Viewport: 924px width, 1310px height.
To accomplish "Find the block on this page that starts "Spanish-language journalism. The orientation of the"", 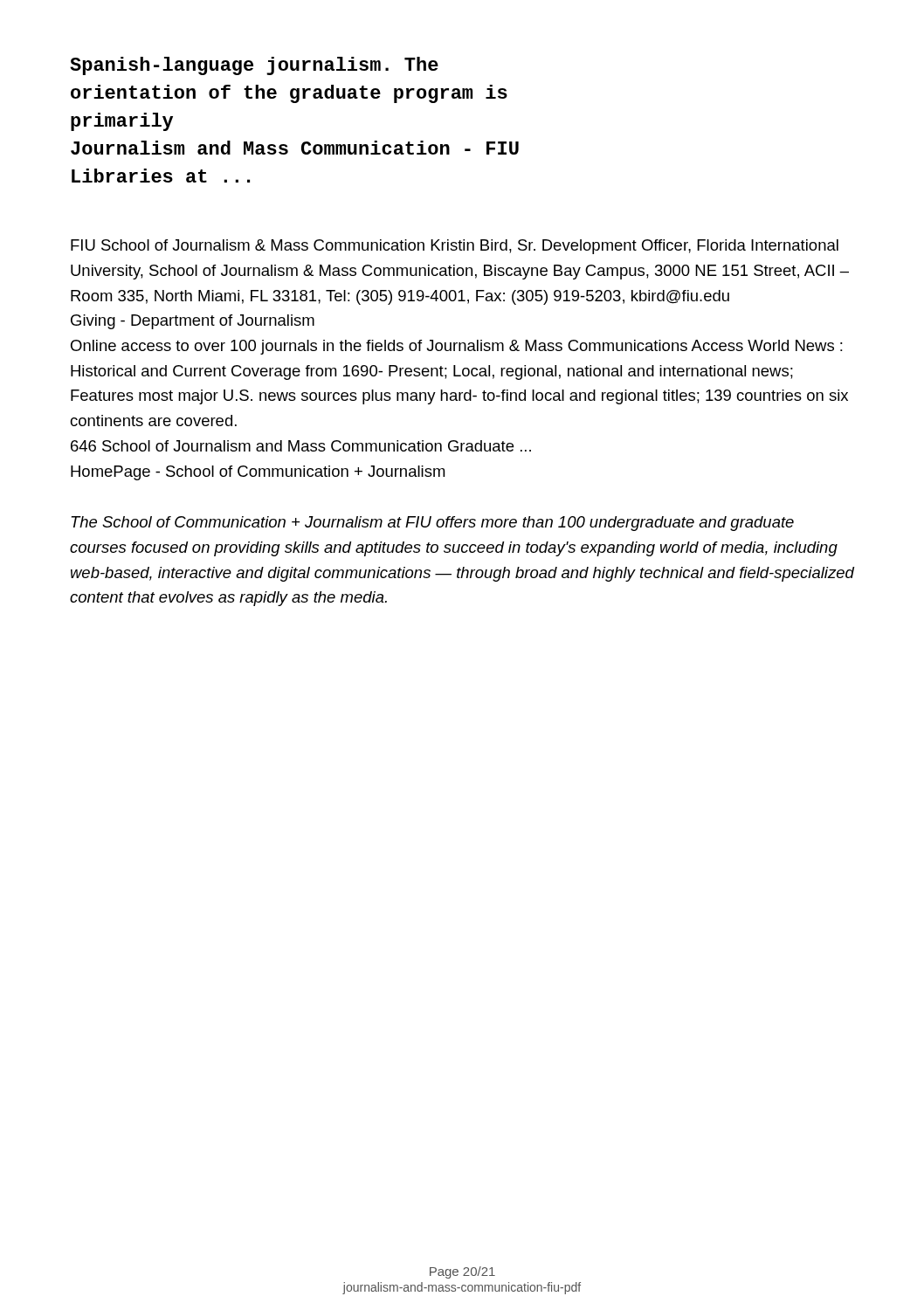I will point(254,66).
